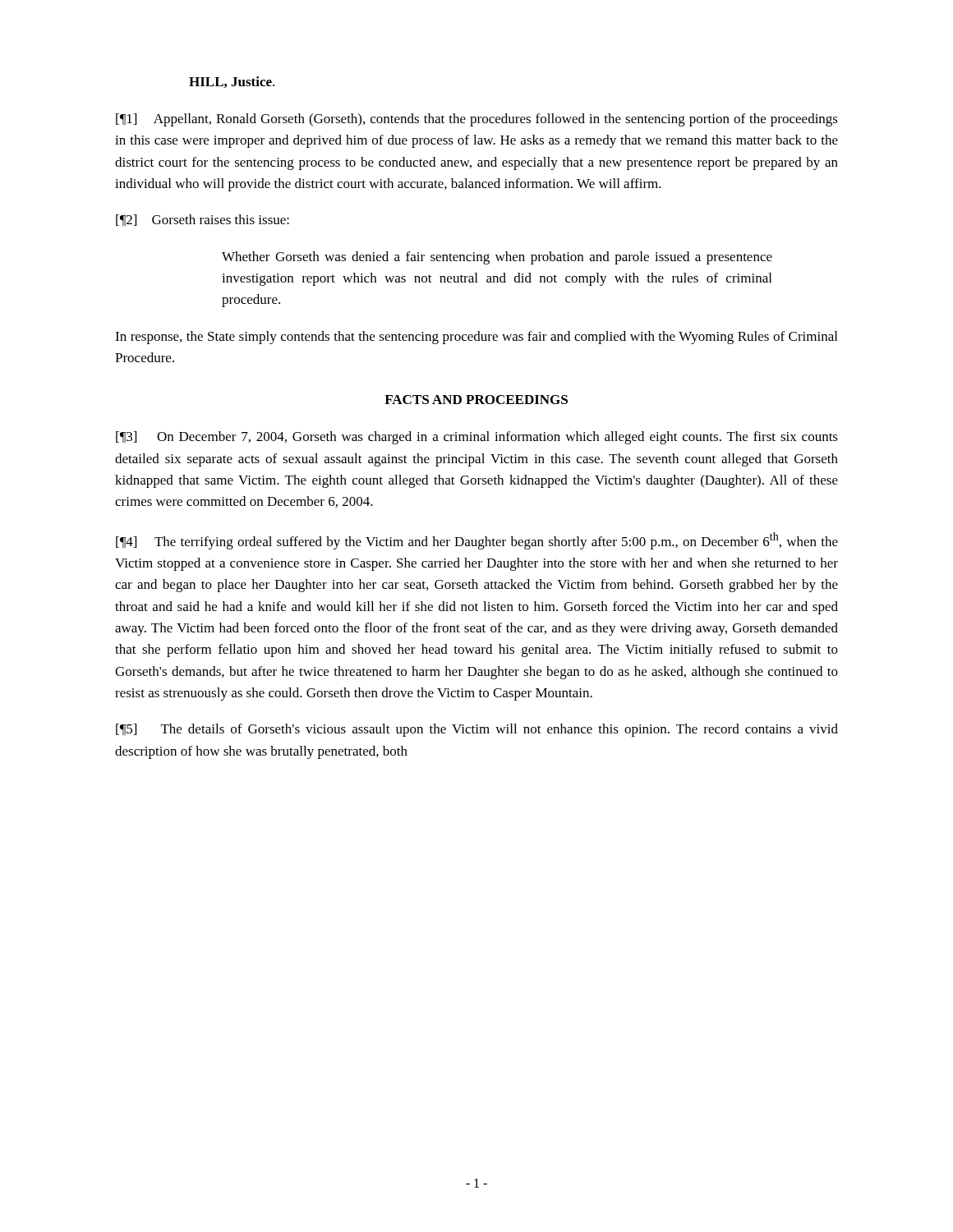Find the block on this page that starts "[¶3] On December 7,"

[x=476, y=470]
